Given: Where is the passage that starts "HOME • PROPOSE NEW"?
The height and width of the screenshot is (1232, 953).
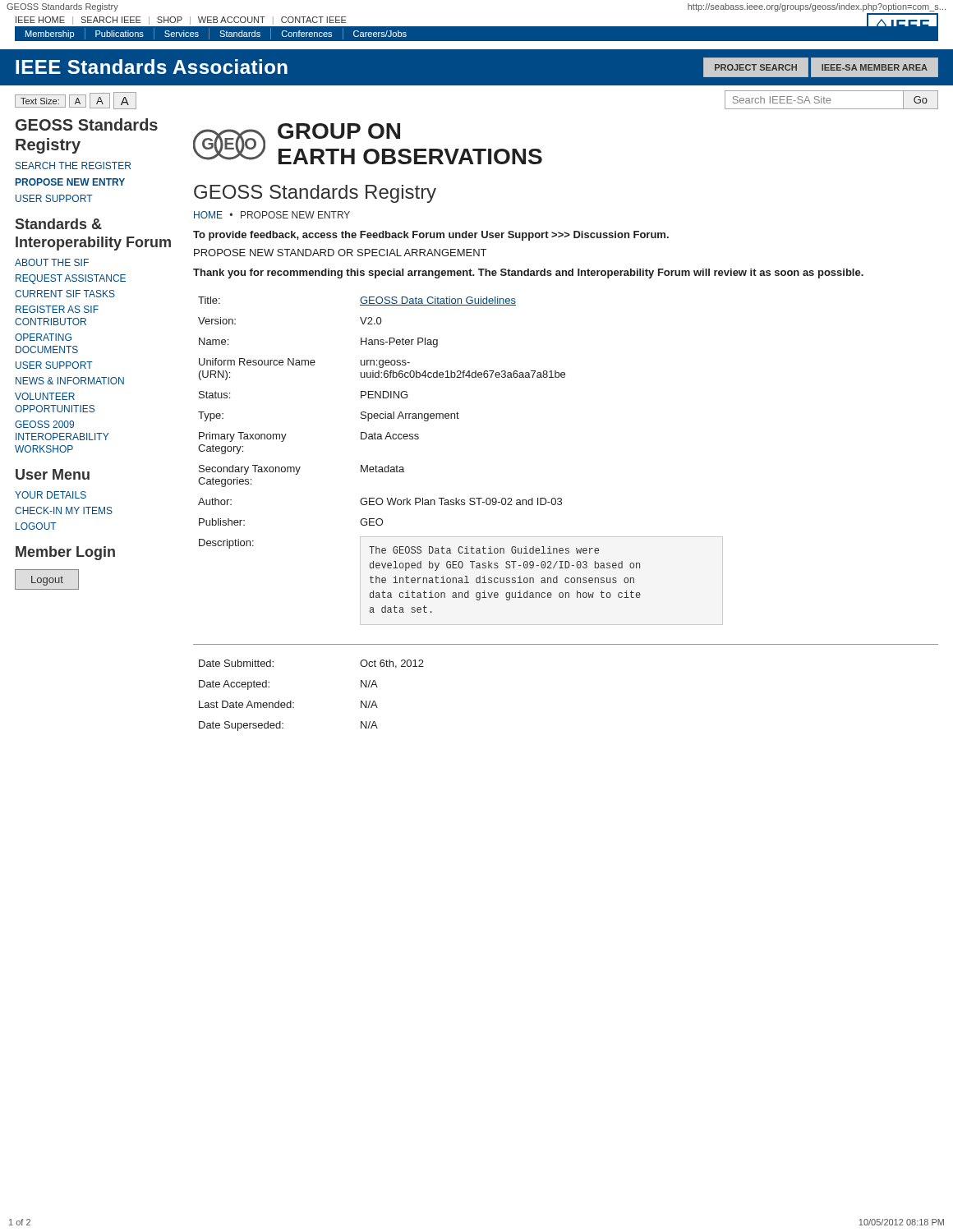Looking at the screenshot, I should tap(272, 215).
